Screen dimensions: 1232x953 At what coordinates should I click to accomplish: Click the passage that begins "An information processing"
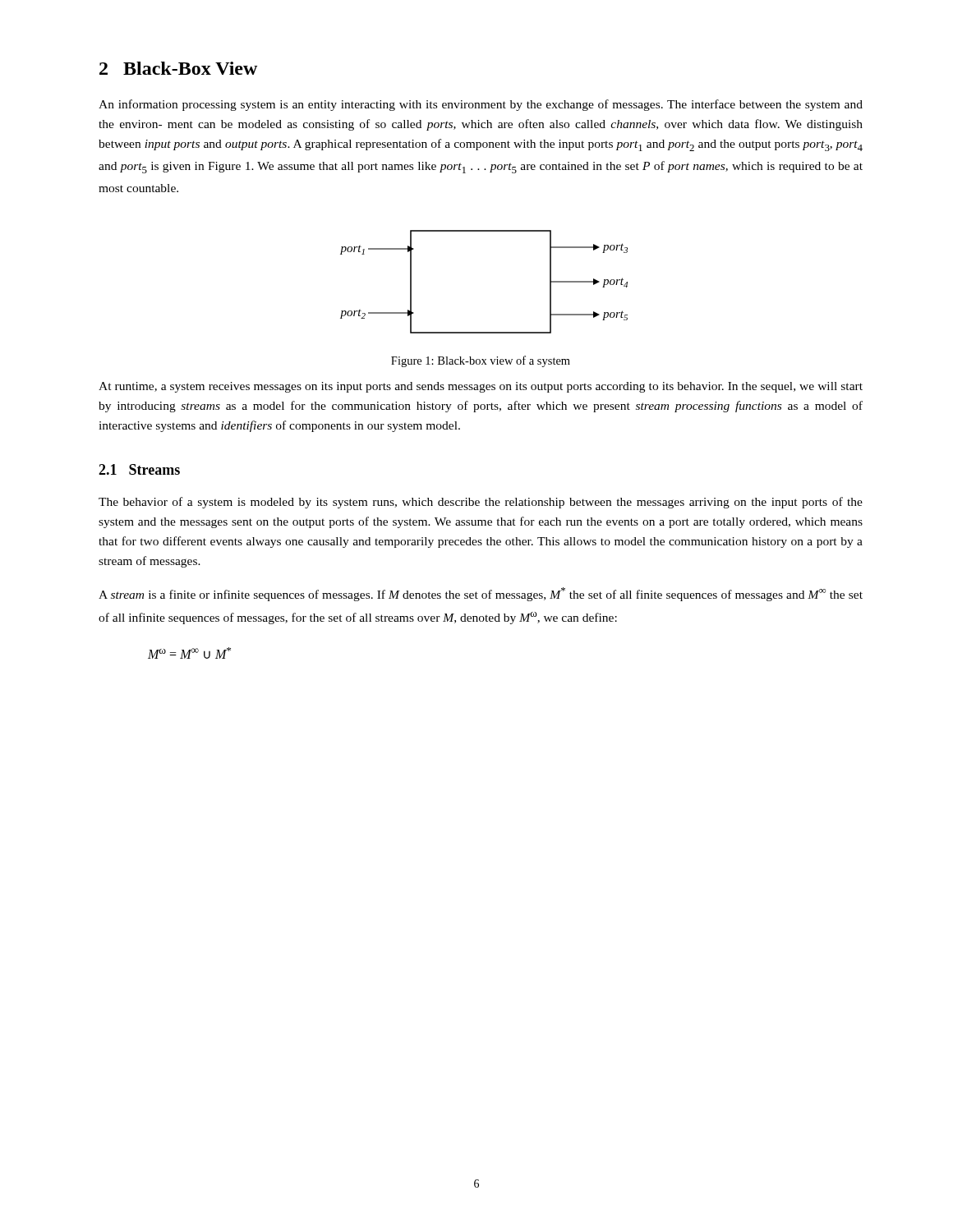coord(481,146)
